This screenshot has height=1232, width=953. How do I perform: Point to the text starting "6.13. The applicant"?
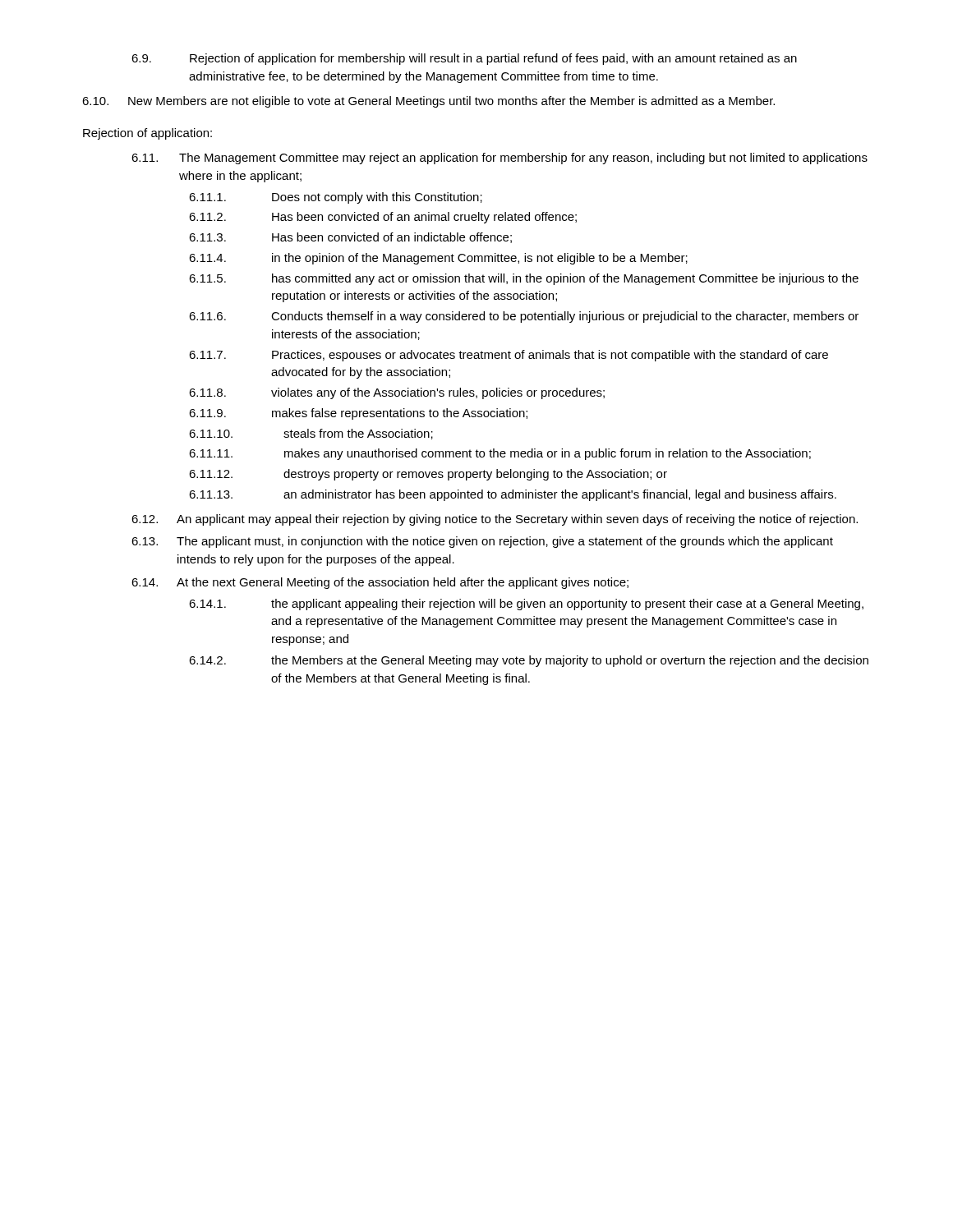point(501,550)
